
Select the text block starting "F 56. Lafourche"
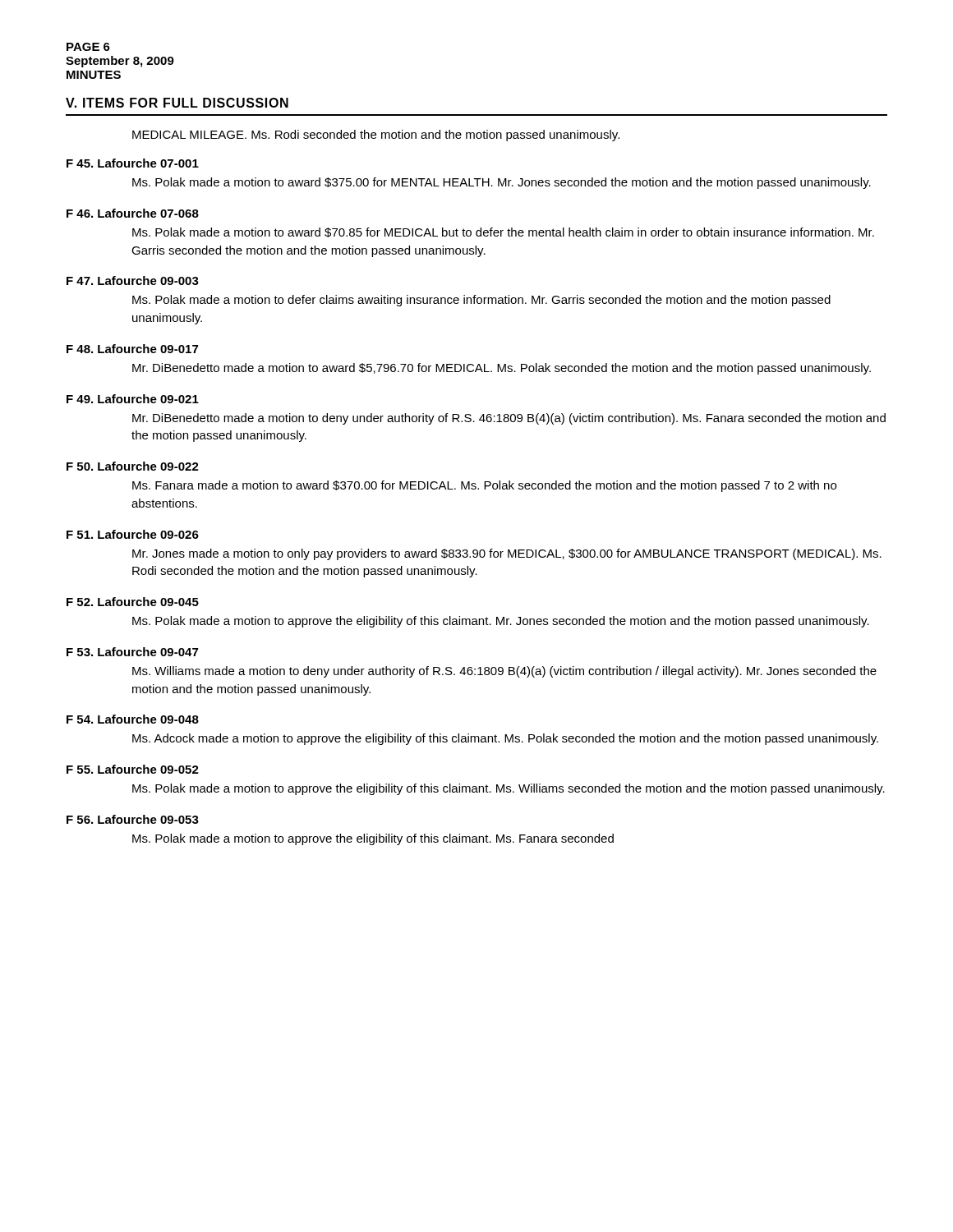(132, 819)
